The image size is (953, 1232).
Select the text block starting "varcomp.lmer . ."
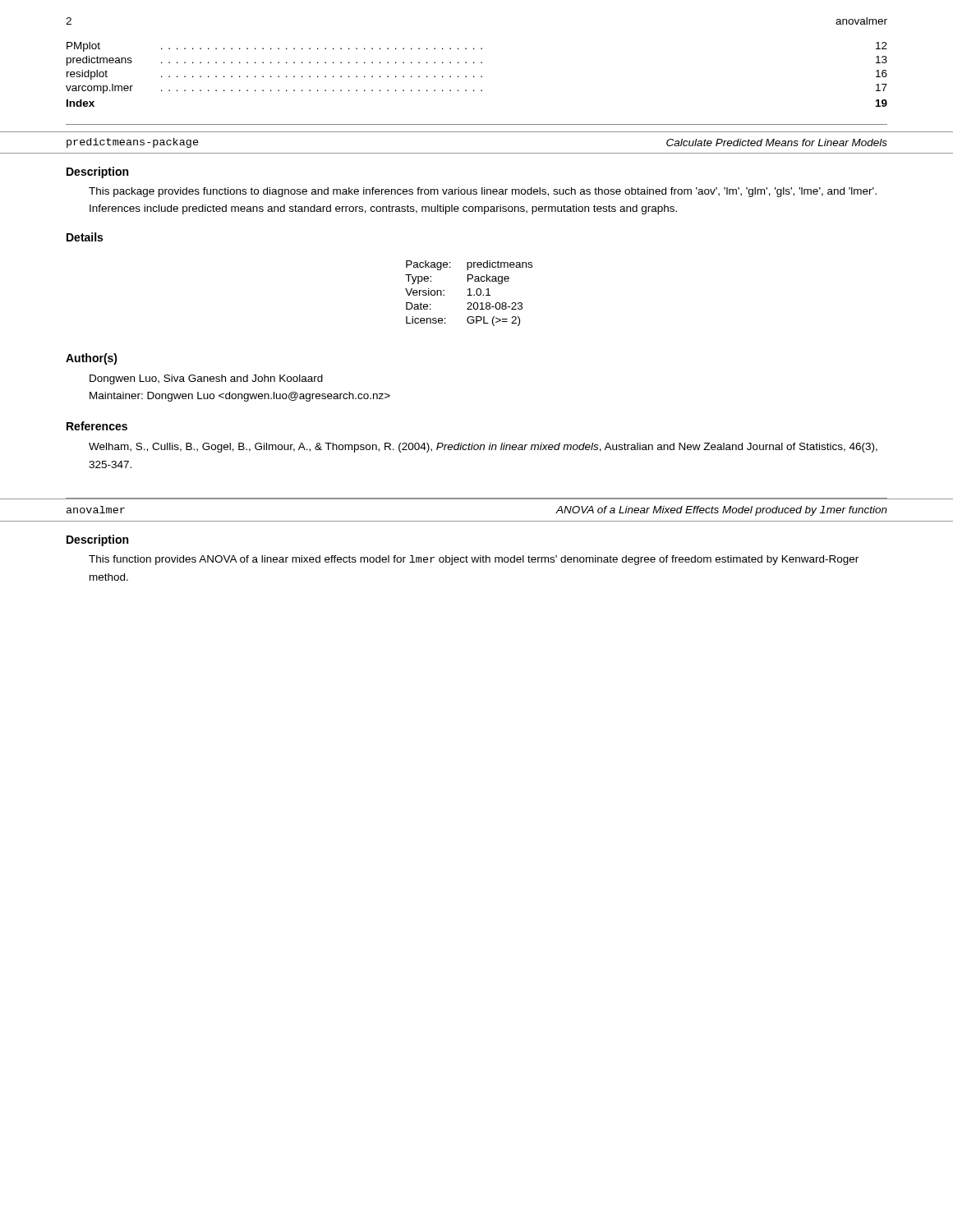tap(476, 87)
